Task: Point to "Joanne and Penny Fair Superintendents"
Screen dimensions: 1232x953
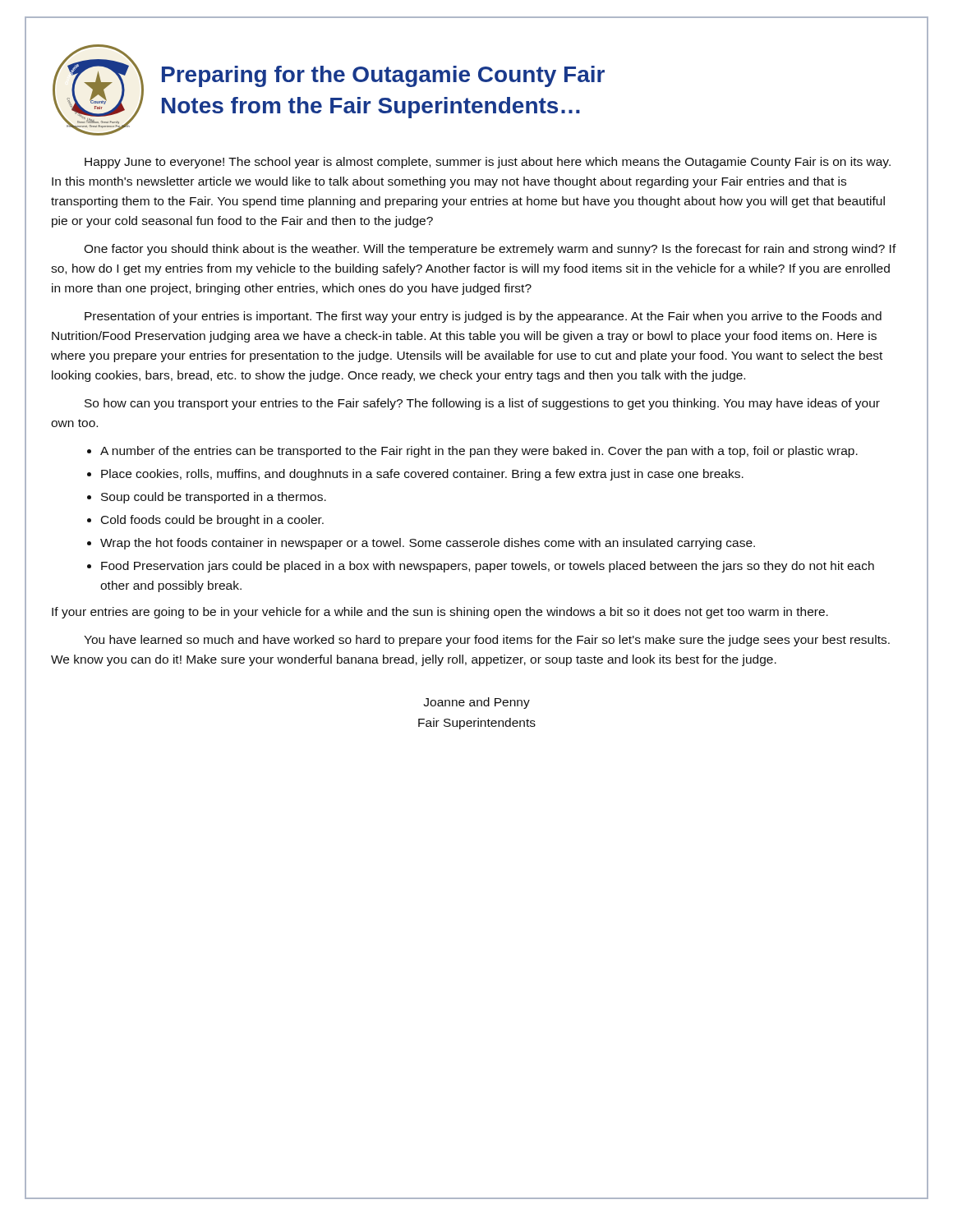Action: [476, 712]
